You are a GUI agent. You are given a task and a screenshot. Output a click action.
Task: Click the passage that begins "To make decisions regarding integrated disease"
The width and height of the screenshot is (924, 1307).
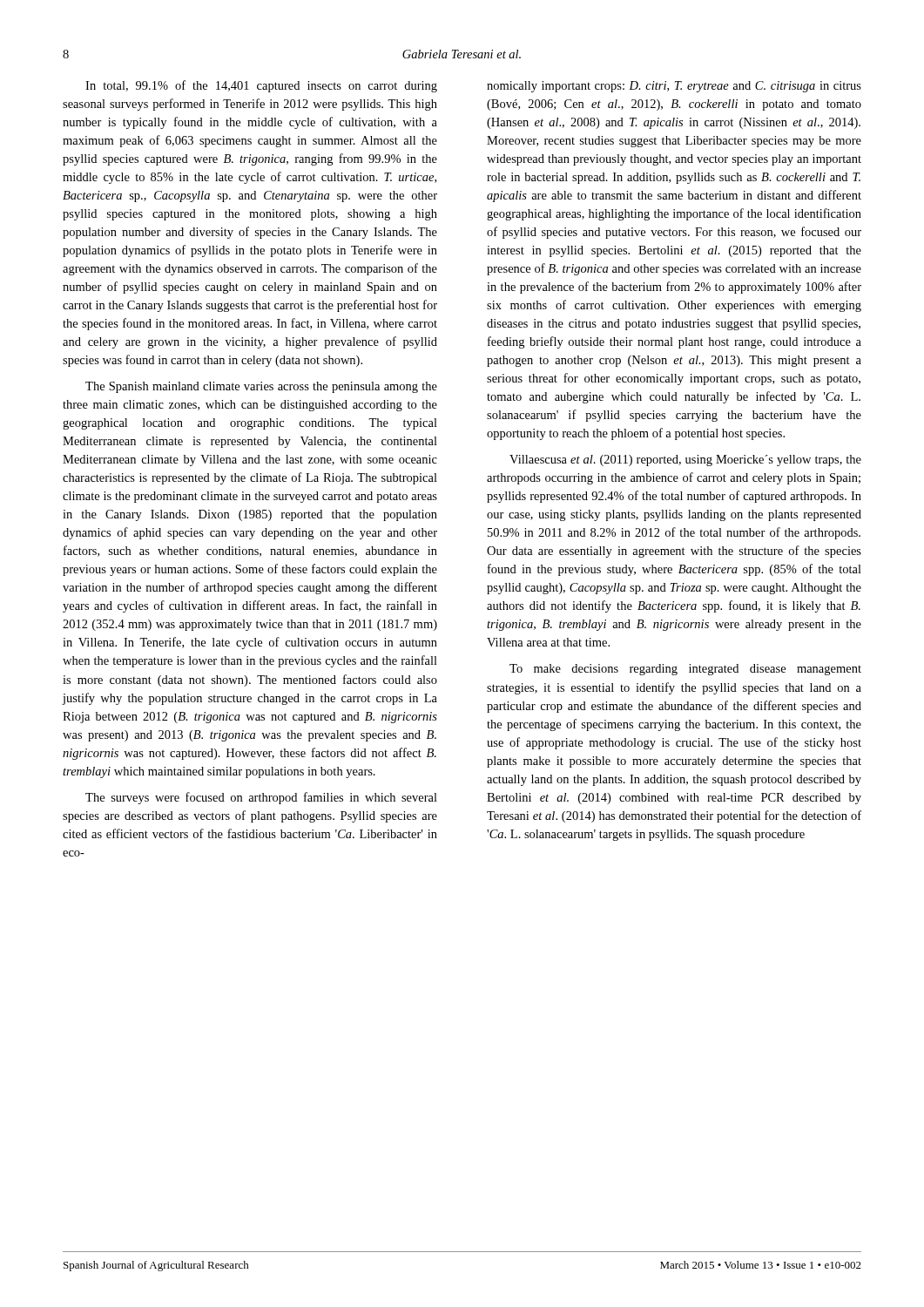tap(674, 752)
